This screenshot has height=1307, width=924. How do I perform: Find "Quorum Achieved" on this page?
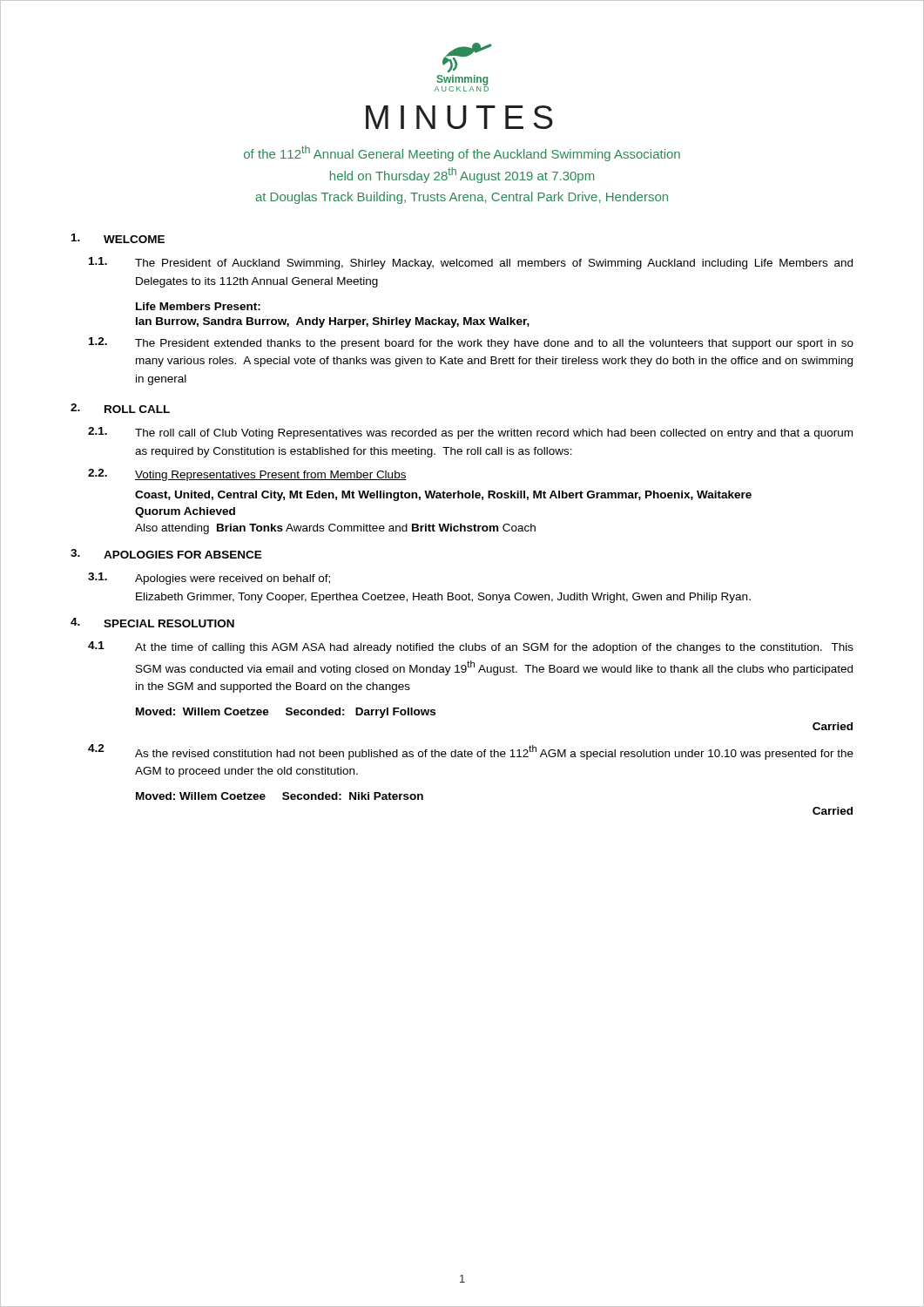click(x=185, y=512)
